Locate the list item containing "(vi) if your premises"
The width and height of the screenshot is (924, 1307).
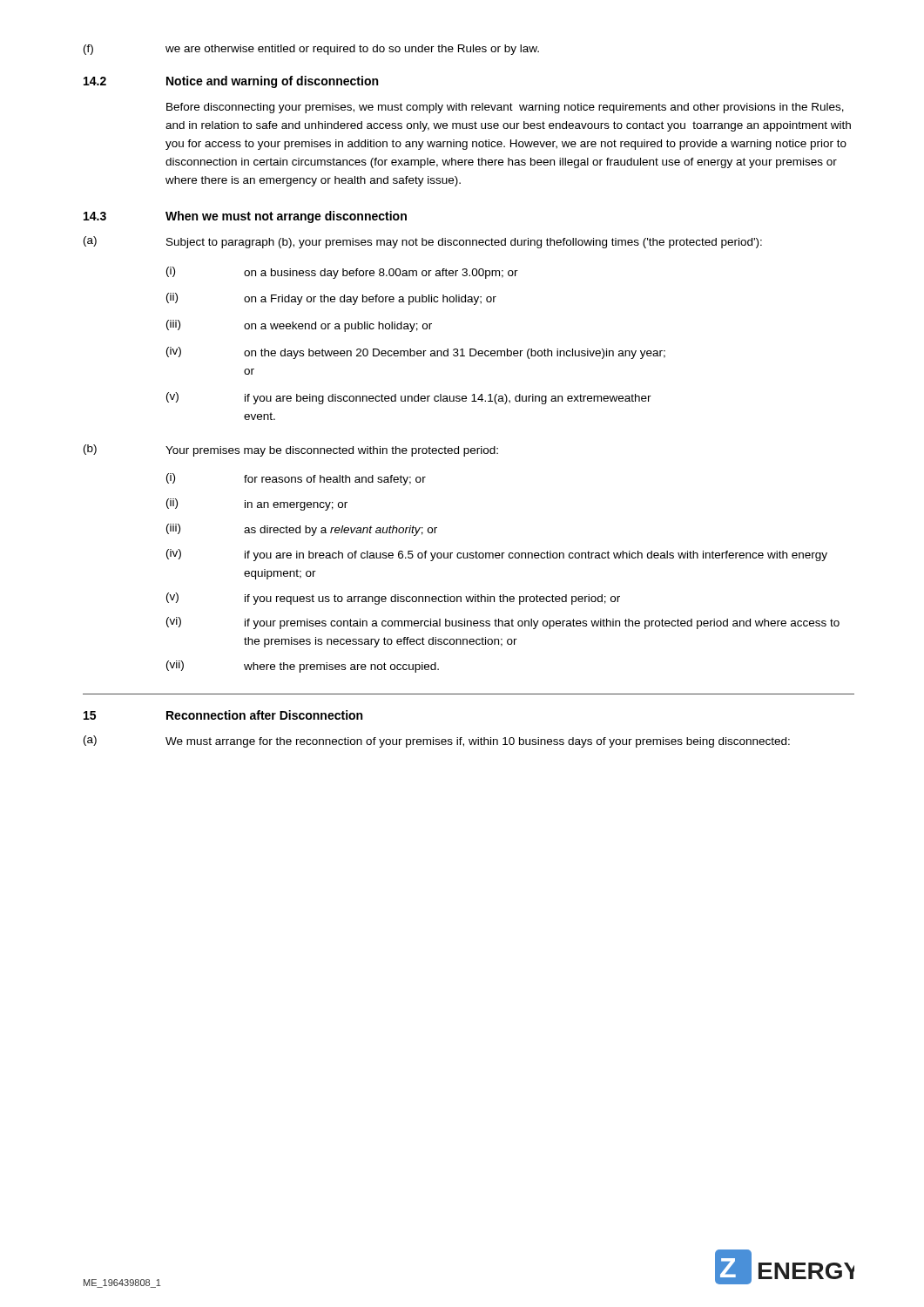[x=510, y=633]
